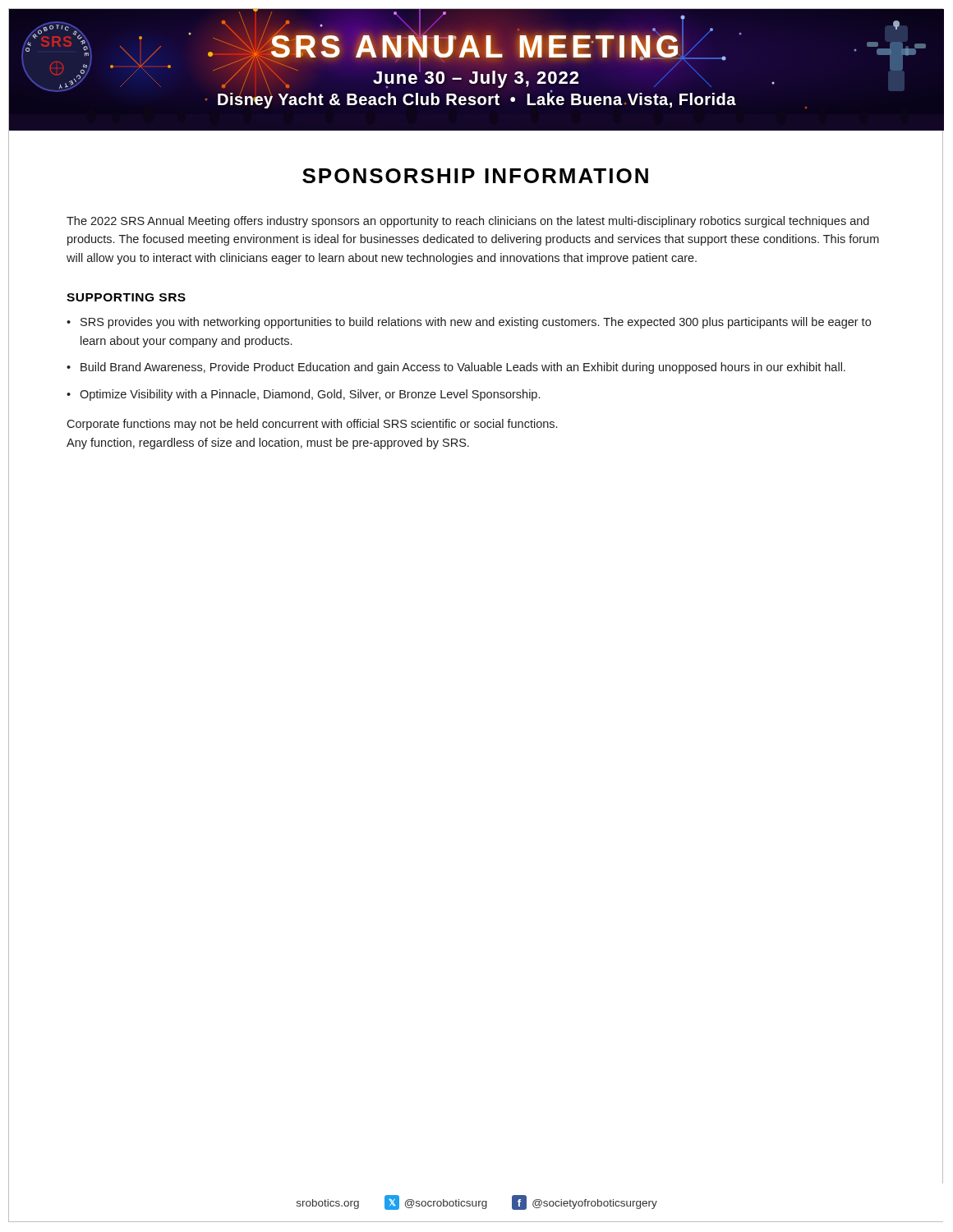Click on the passage starting "Corporate functions may not be held concurrent"
Viewport: 953px width, 1232px height.
[476, 433]
